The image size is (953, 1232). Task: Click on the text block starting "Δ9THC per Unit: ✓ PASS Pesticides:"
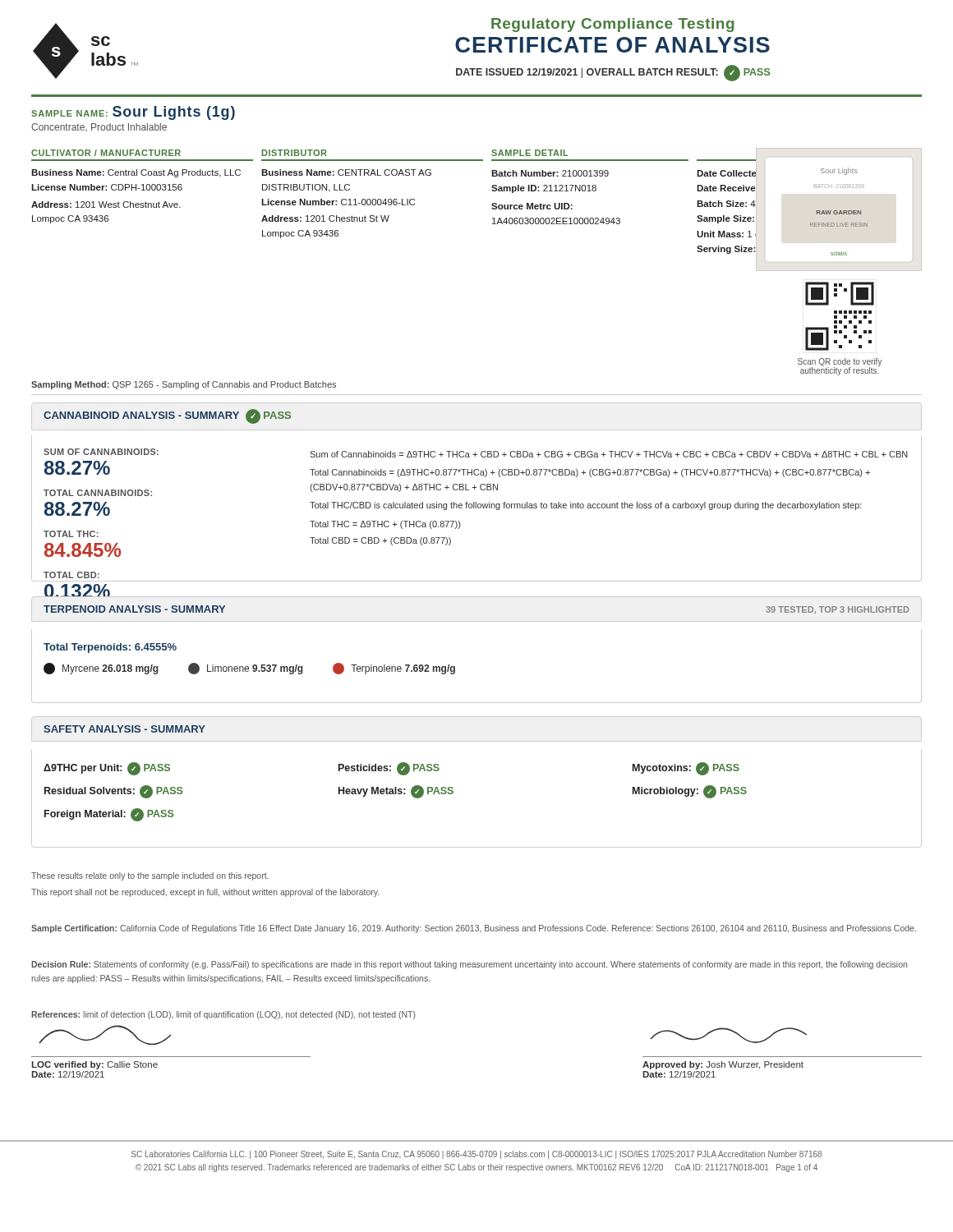tap(391, 769)
